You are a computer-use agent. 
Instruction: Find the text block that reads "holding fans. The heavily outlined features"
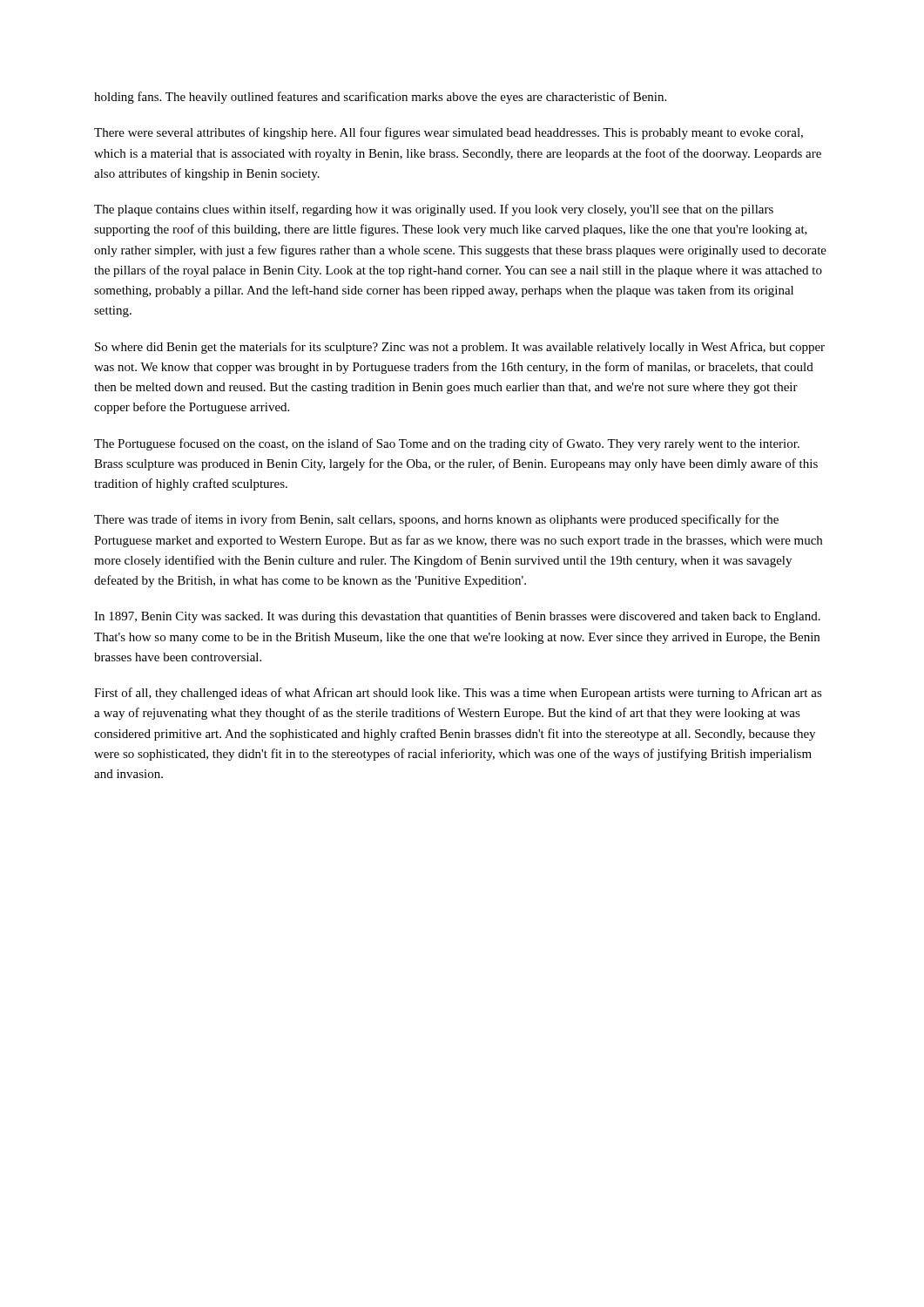pos(381,97)
